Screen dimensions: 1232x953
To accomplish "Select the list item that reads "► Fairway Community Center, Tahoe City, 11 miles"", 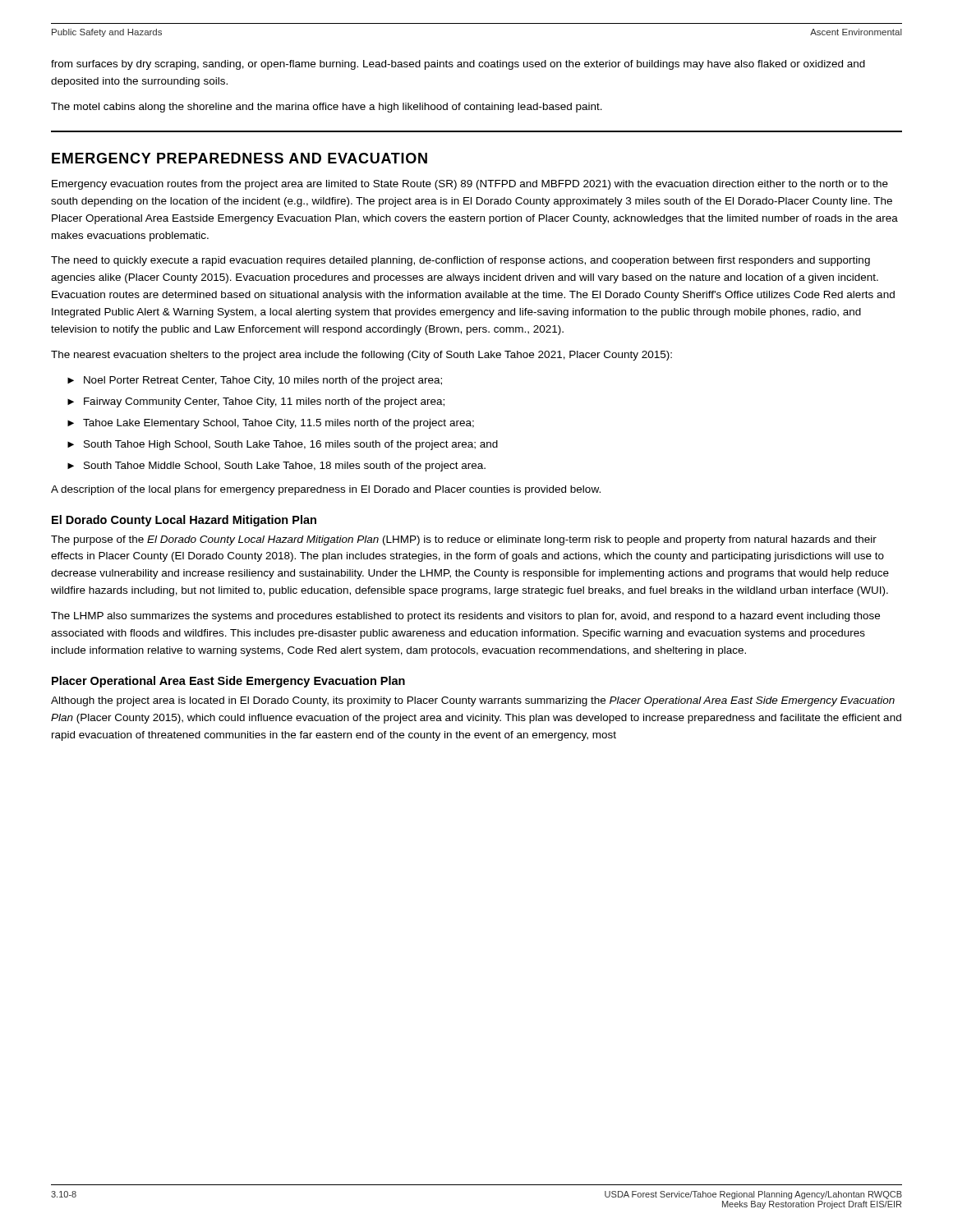I will point(256,402).
